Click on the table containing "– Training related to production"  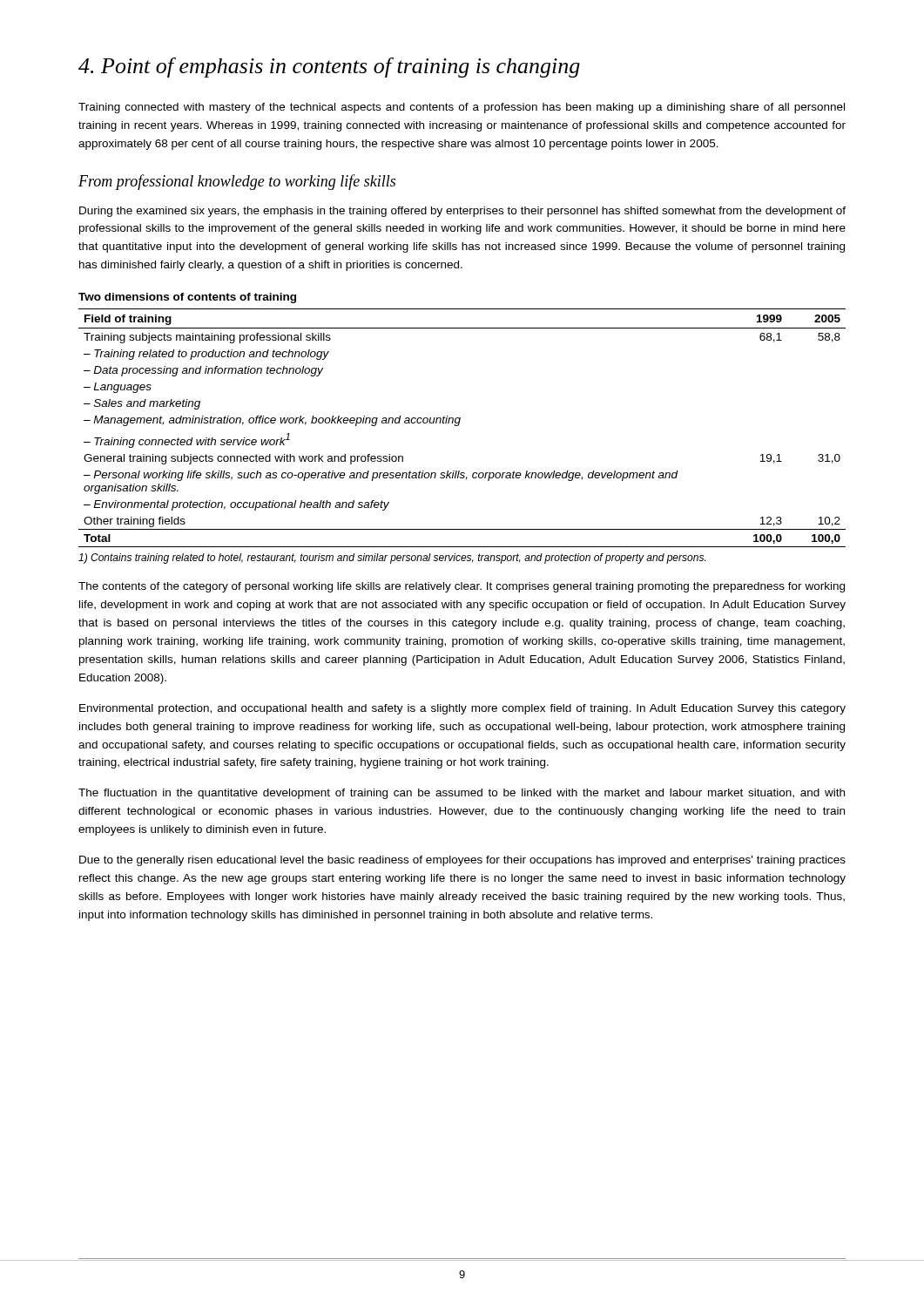[x=462, y=428]
